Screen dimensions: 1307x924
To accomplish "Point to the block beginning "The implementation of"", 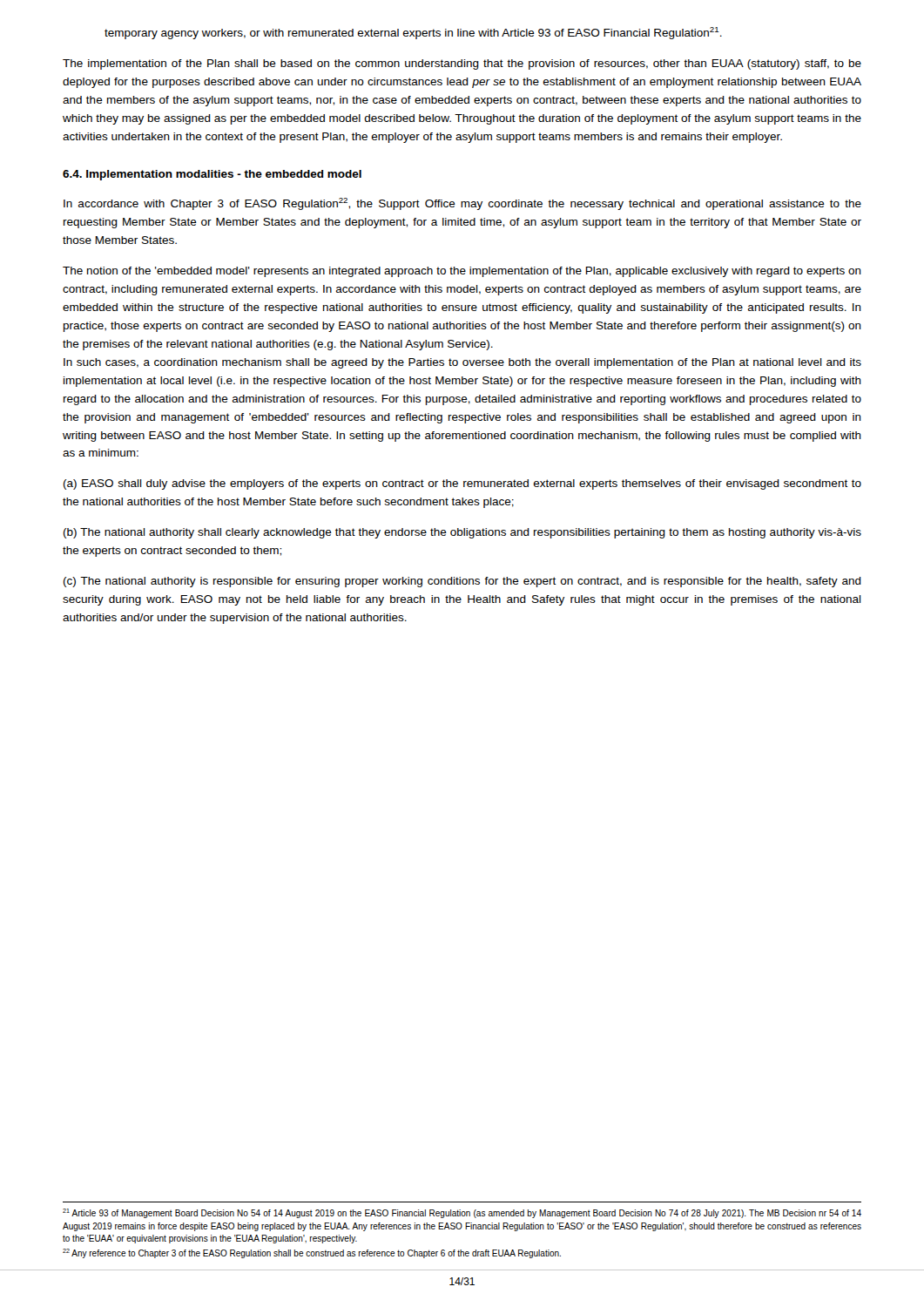I will [x=462, y=100].
